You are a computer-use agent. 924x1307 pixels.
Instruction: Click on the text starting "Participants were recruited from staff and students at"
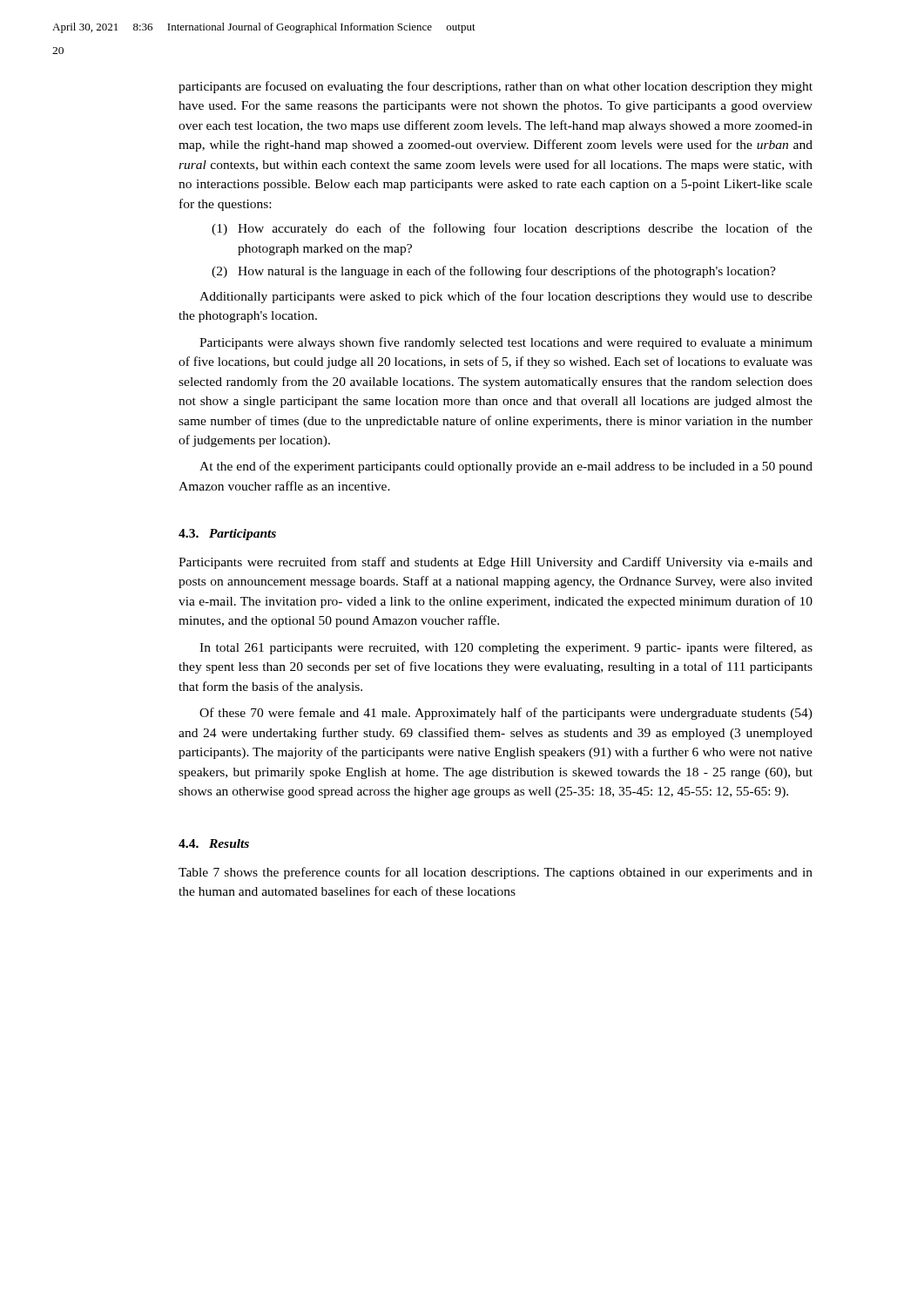click(x=496, y=591)
